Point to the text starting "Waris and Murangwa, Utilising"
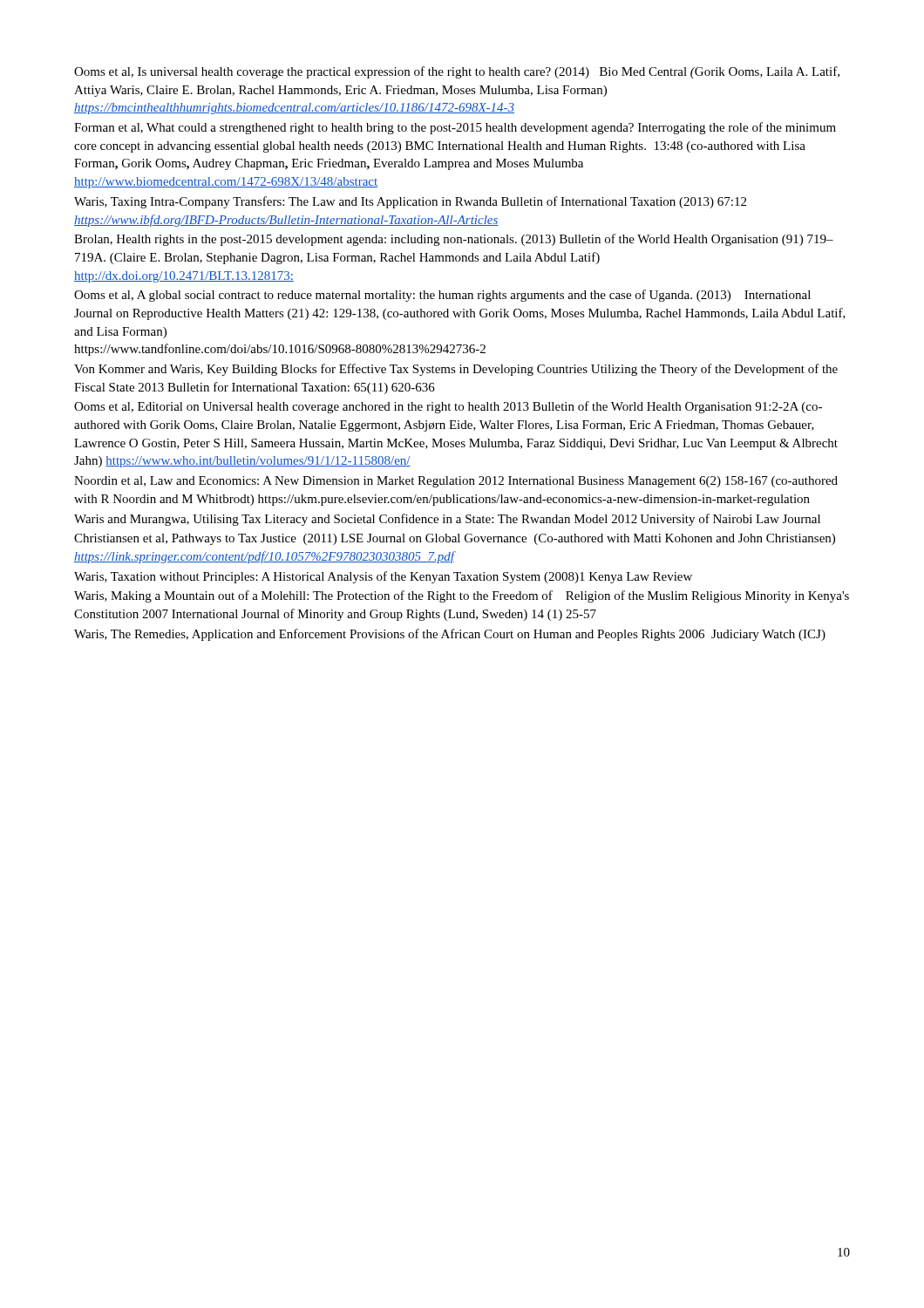Screen dimensions: 1308x924 [x=447, y=518]
